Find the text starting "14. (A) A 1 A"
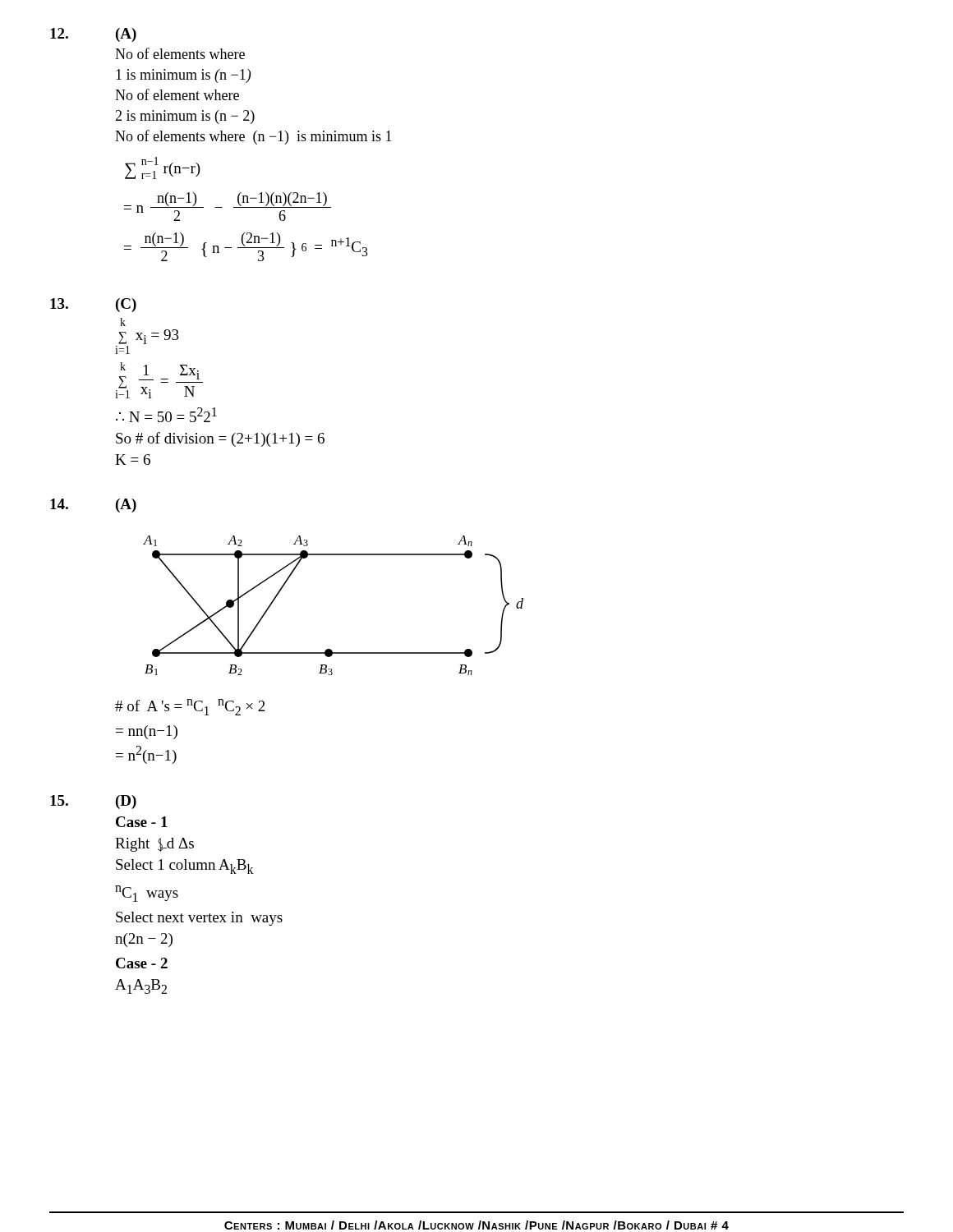The image size is (953, 1232). pyautogui.click(x=126, y=506)
